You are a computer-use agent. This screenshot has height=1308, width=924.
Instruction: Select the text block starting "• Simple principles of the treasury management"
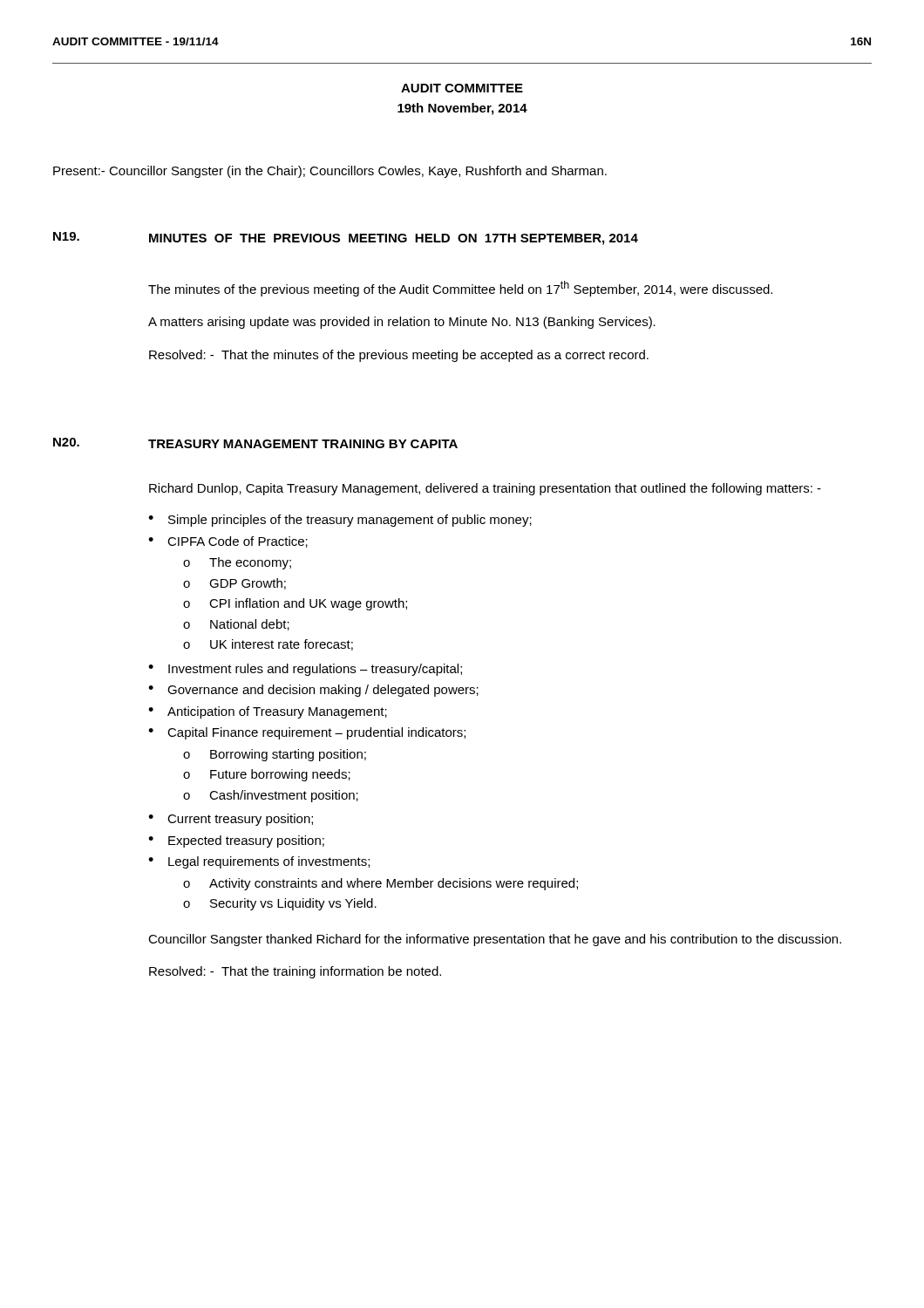click(x=510, y=520)
